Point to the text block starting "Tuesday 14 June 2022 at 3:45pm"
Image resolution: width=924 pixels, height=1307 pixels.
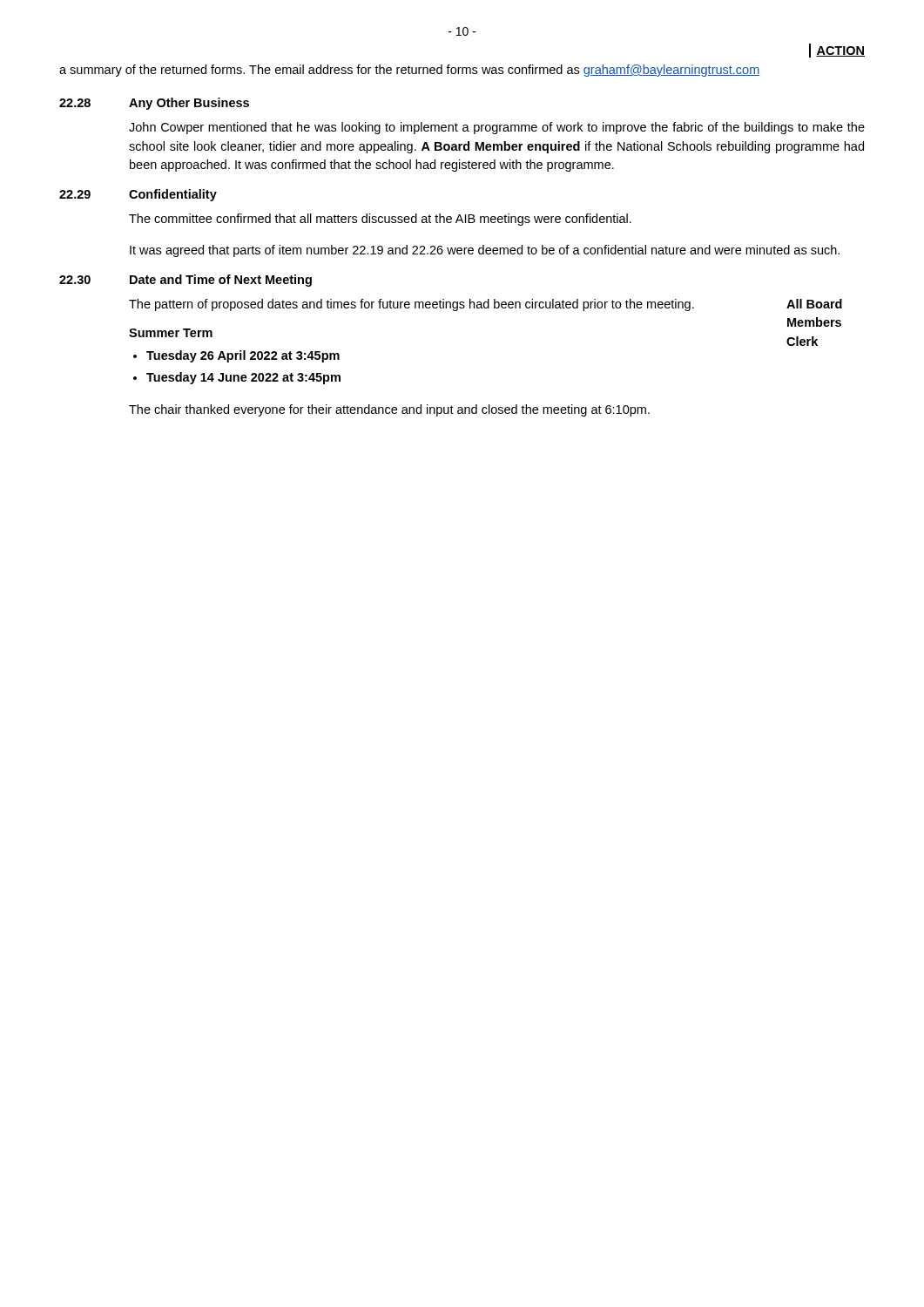[x=244, y=377]
